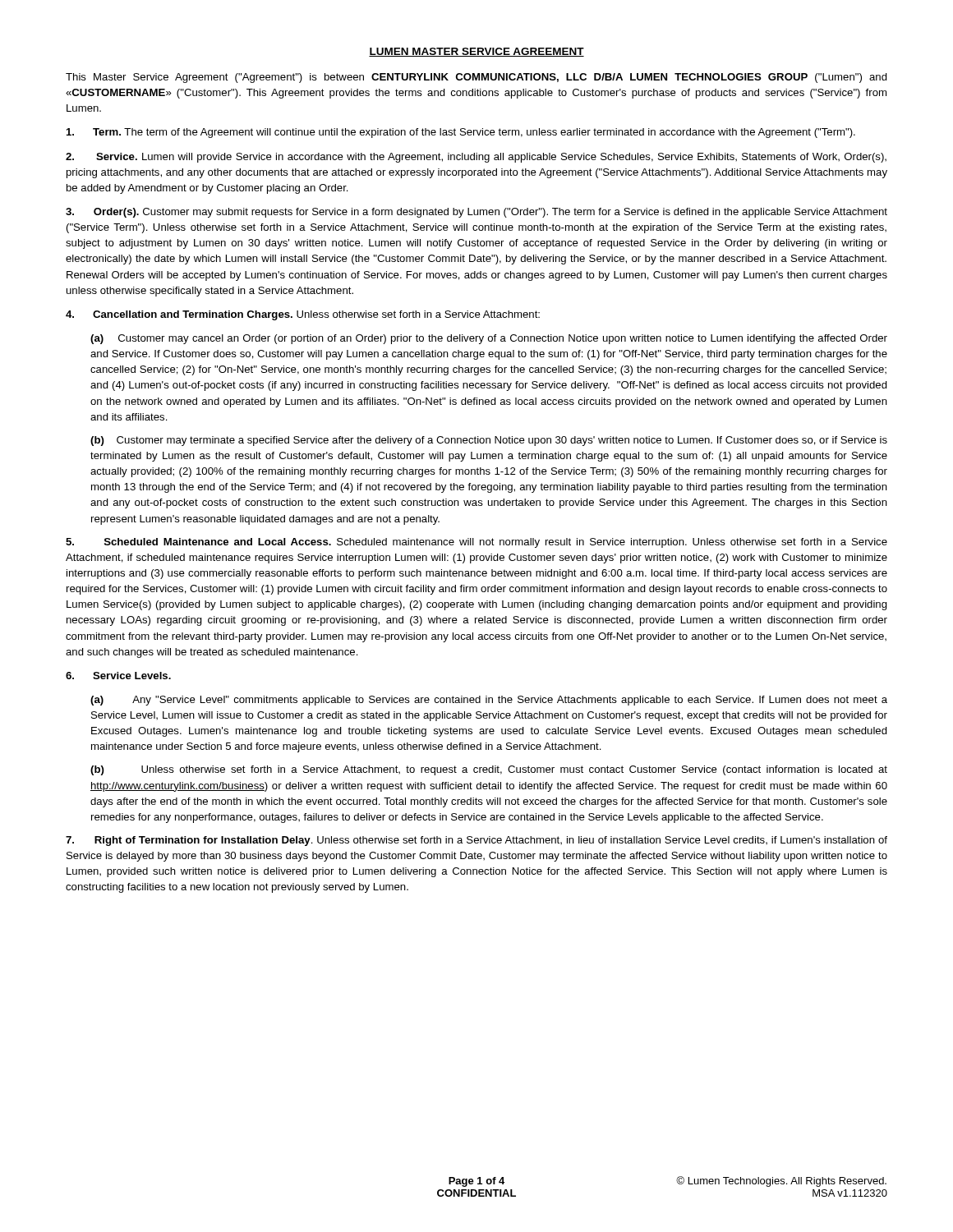This screenshot has height=1232, width=953.
Task: Where is the passage that starts "This Master Service Agreement ("Agreement") is between"?
Action: [476, 93]
